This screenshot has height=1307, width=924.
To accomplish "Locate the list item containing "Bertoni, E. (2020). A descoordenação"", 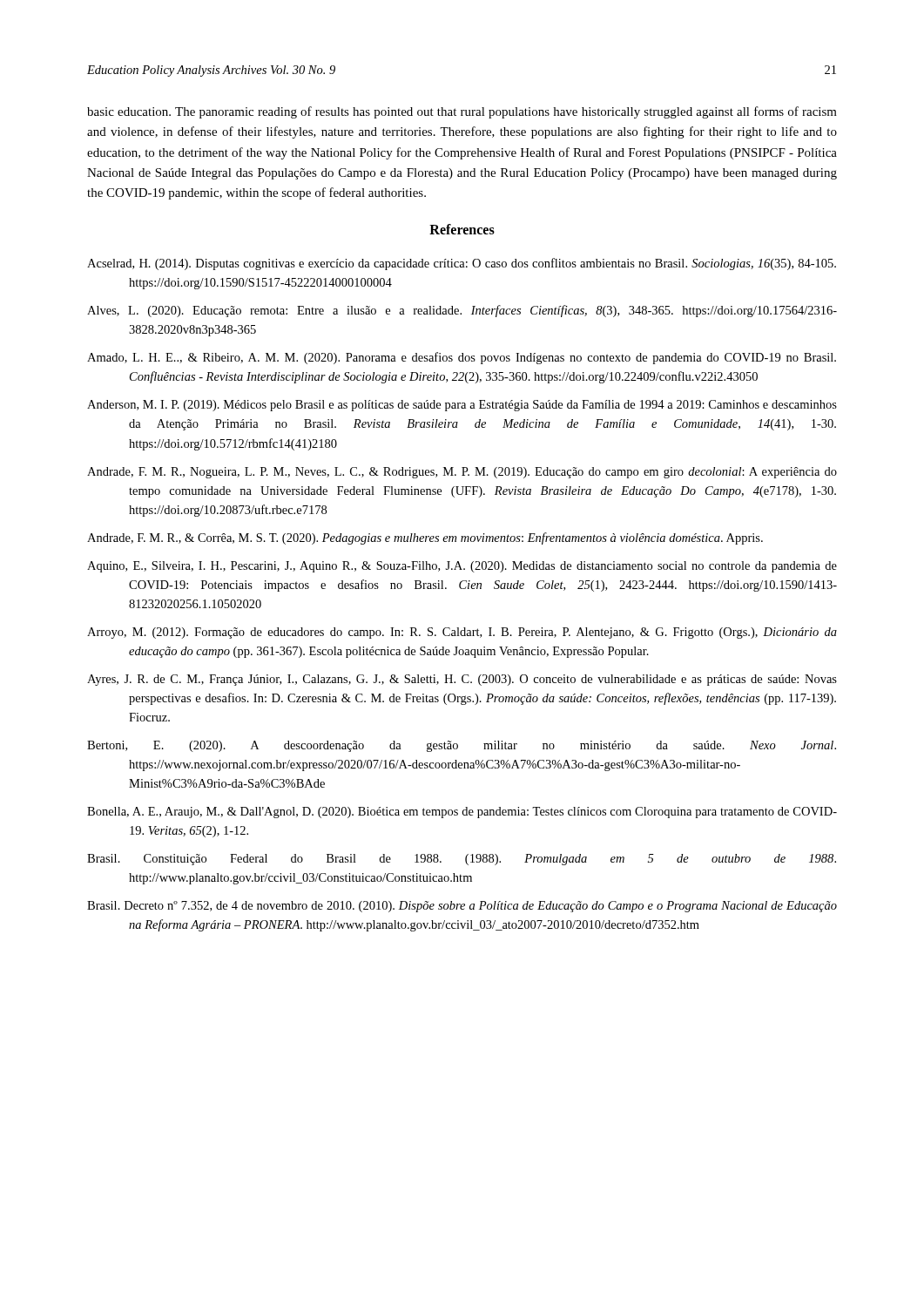I will point(462,764).
